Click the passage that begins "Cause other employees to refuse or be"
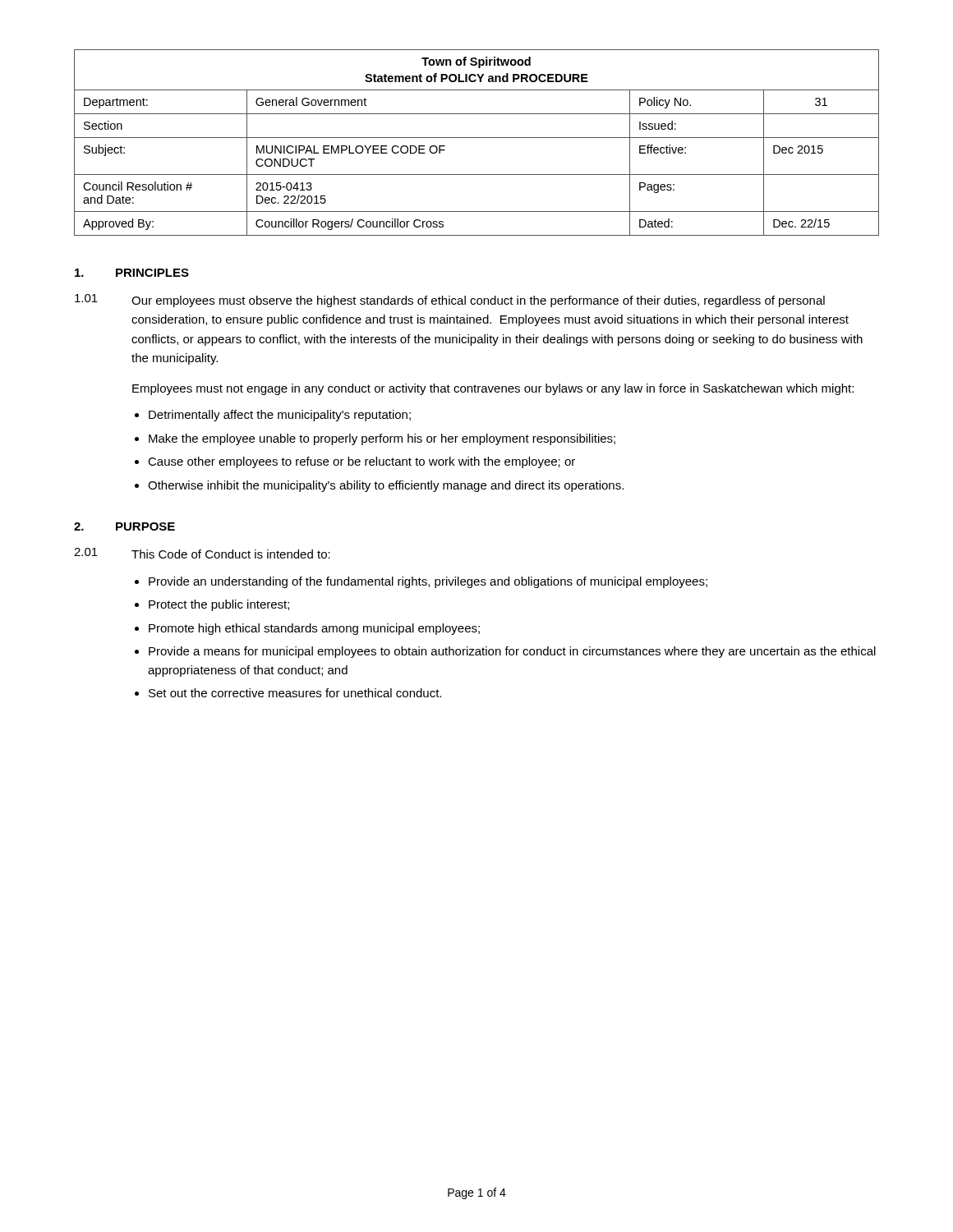This screenshot has height=1232, width=953. click(362, 461)
